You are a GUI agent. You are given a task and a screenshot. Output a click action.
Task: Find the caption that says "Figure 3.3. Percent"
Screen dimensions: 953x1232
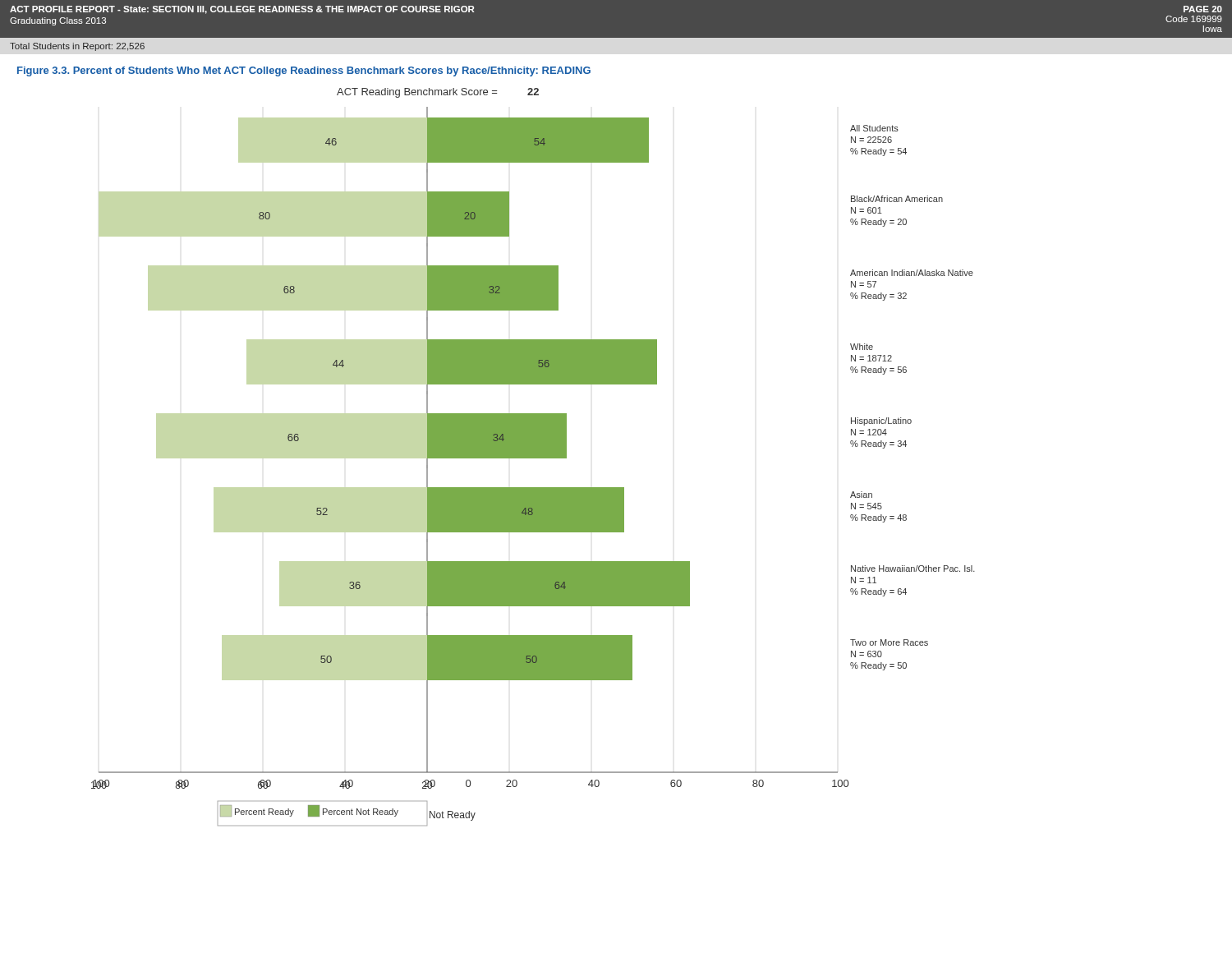[x=304, y=70]
